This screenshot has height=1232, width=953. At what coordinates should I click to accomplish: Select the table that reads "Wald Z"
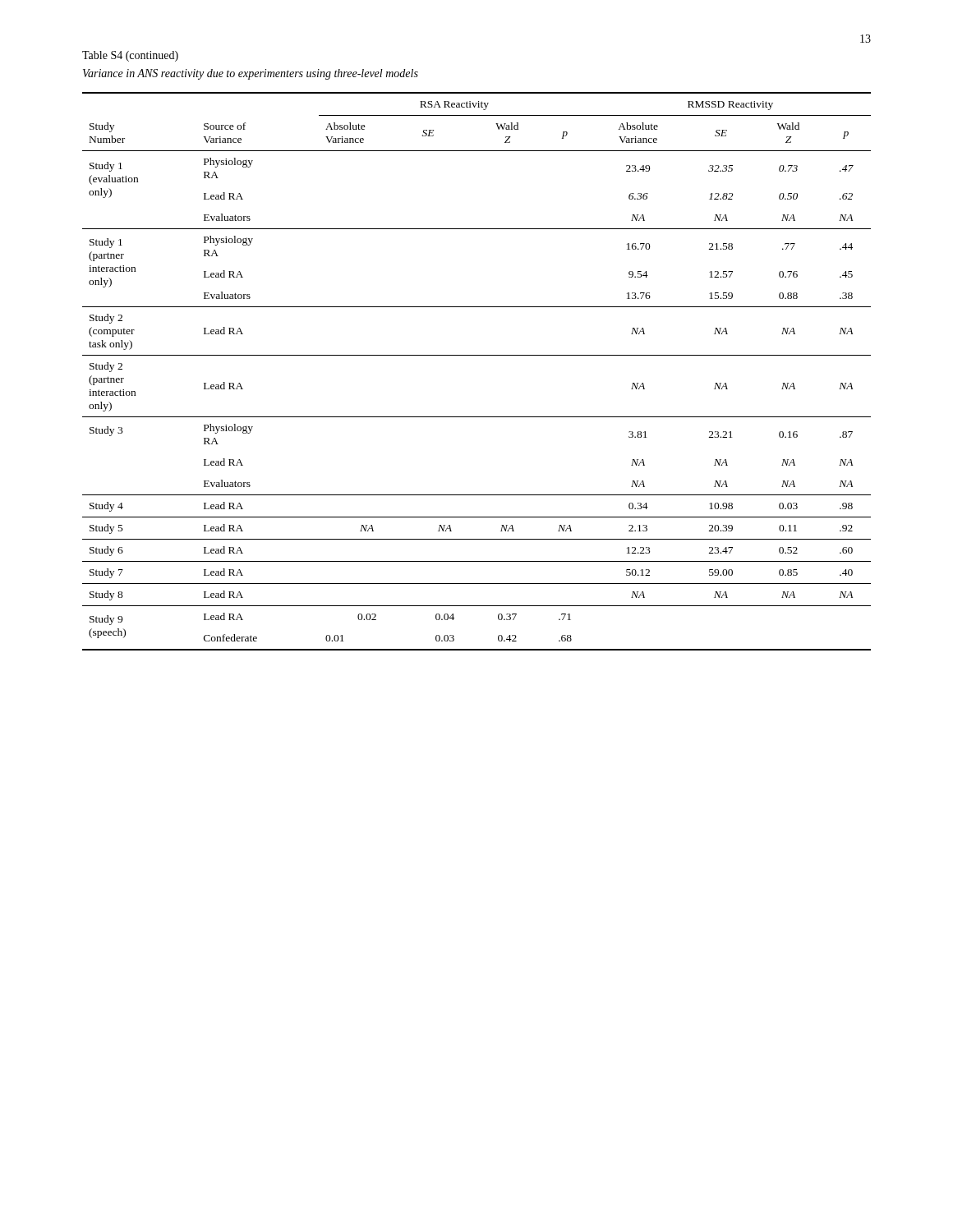point(476,371)
